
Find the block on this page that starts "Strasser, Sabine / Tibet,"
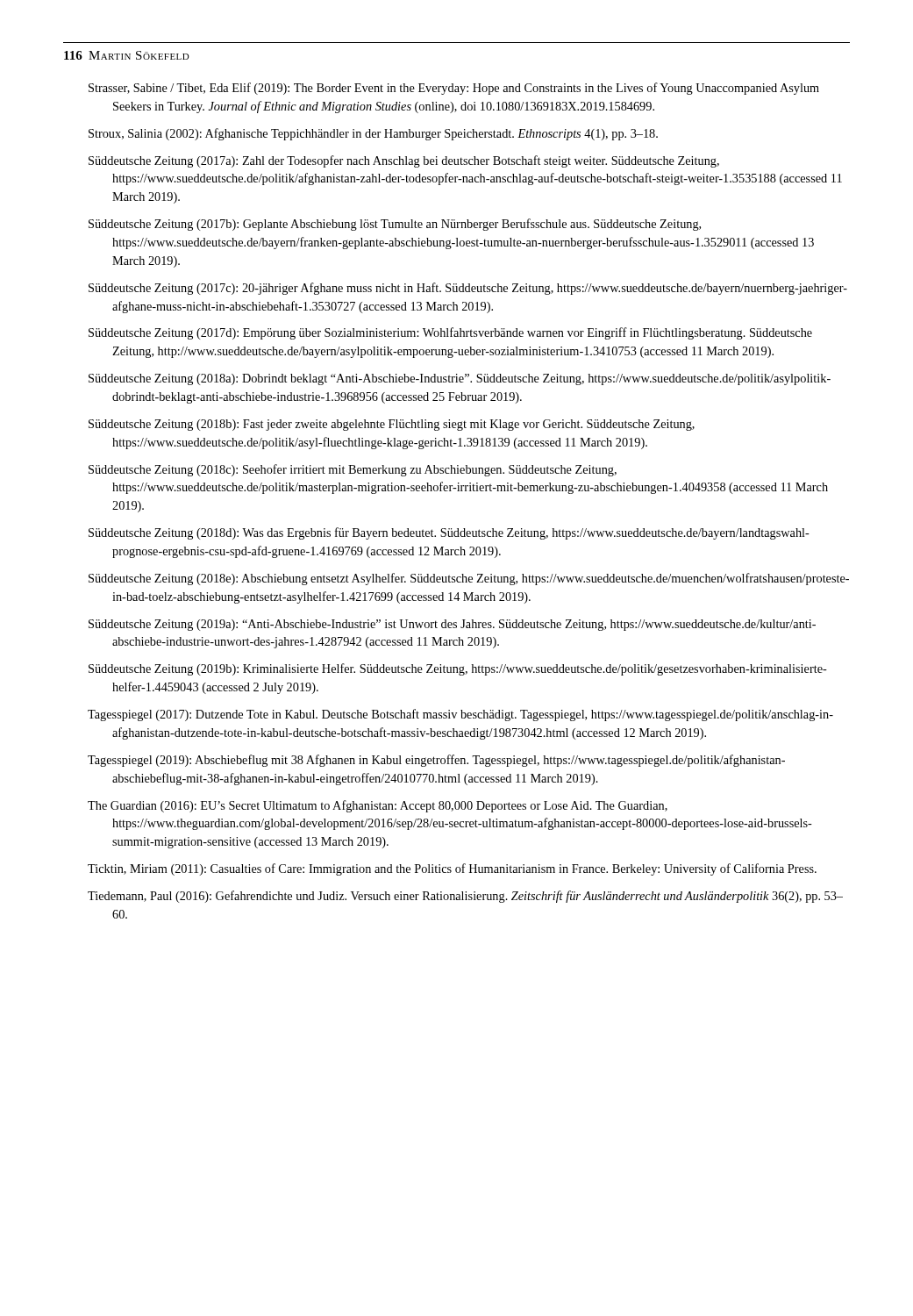click(x=454, y=97)
